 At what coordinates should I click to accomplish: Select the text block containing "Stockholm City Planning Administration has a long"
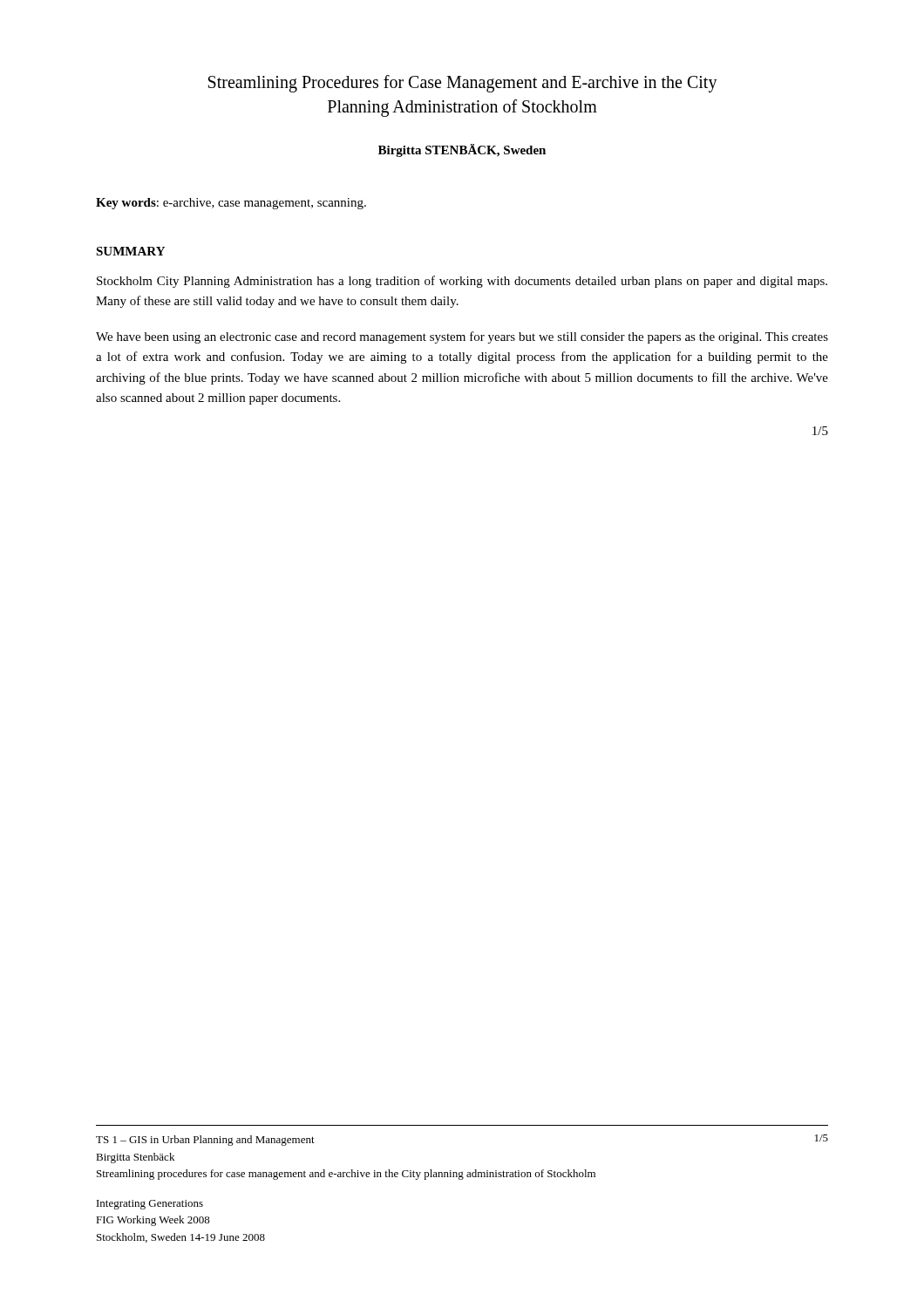(x=462, y=291)
